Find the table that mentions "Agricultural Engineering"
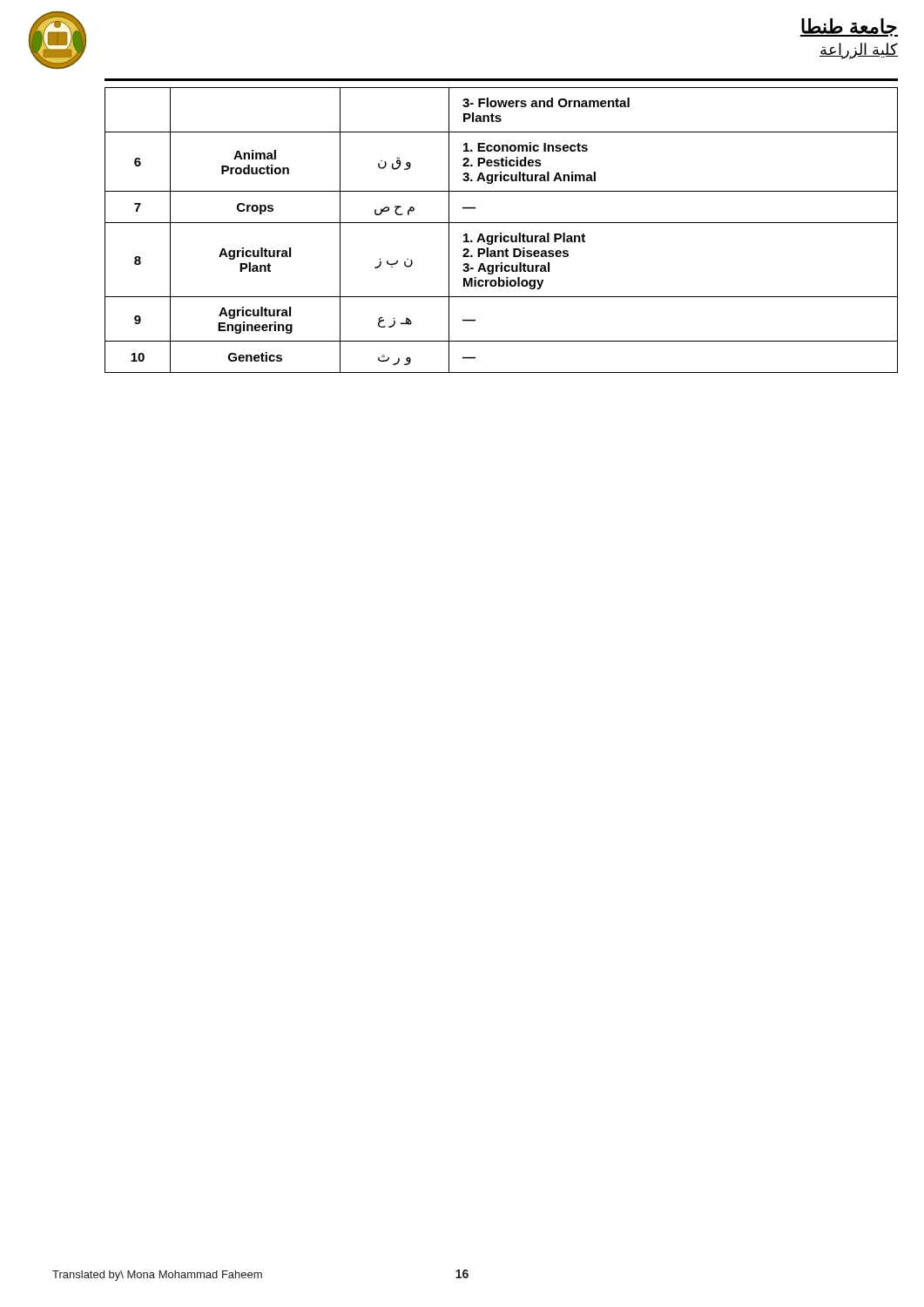This screenshot has width=924, height=1307. pos(501,230)
